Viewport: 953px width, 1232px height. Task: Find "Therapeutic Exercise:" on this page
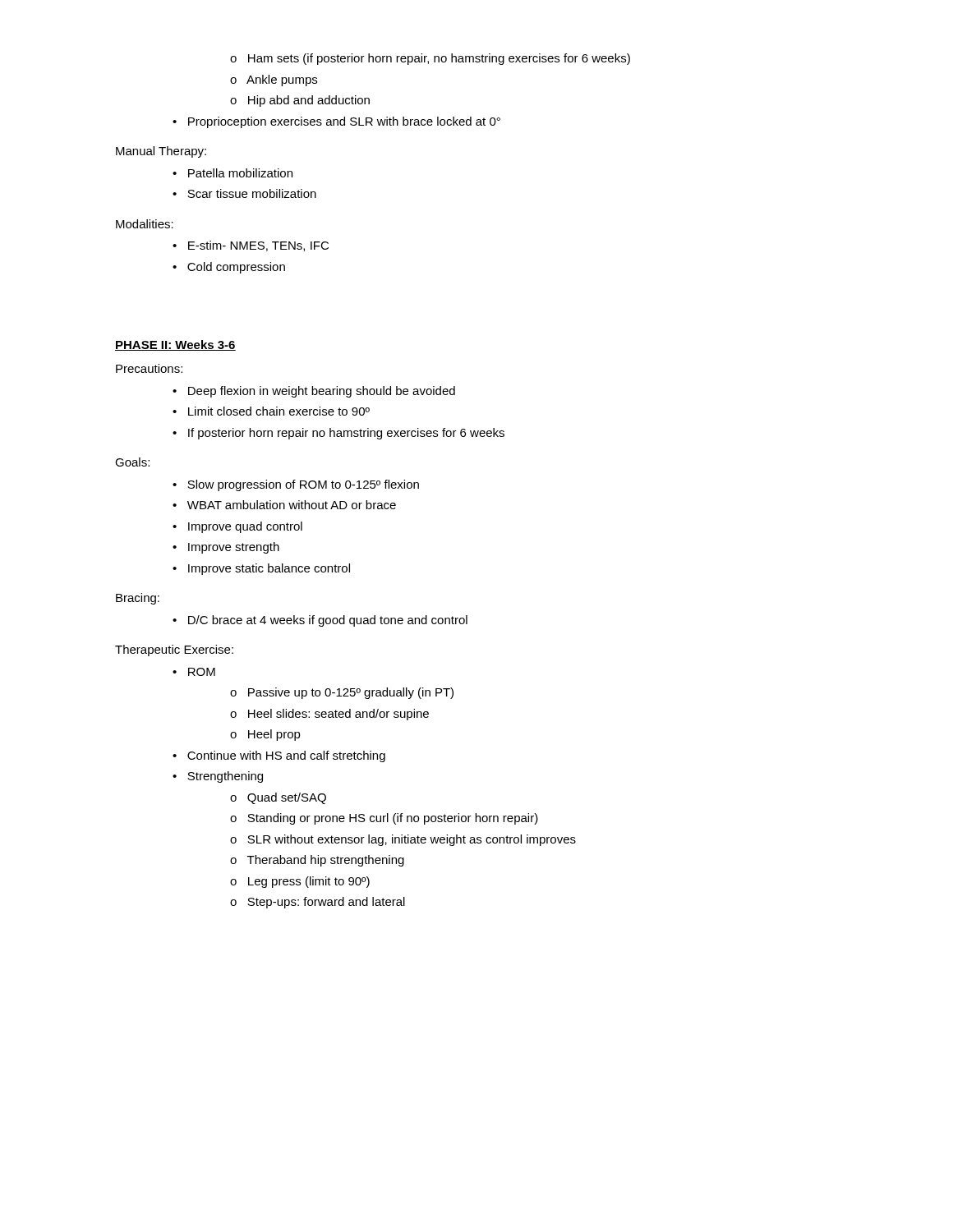click(x=175, y=649)
